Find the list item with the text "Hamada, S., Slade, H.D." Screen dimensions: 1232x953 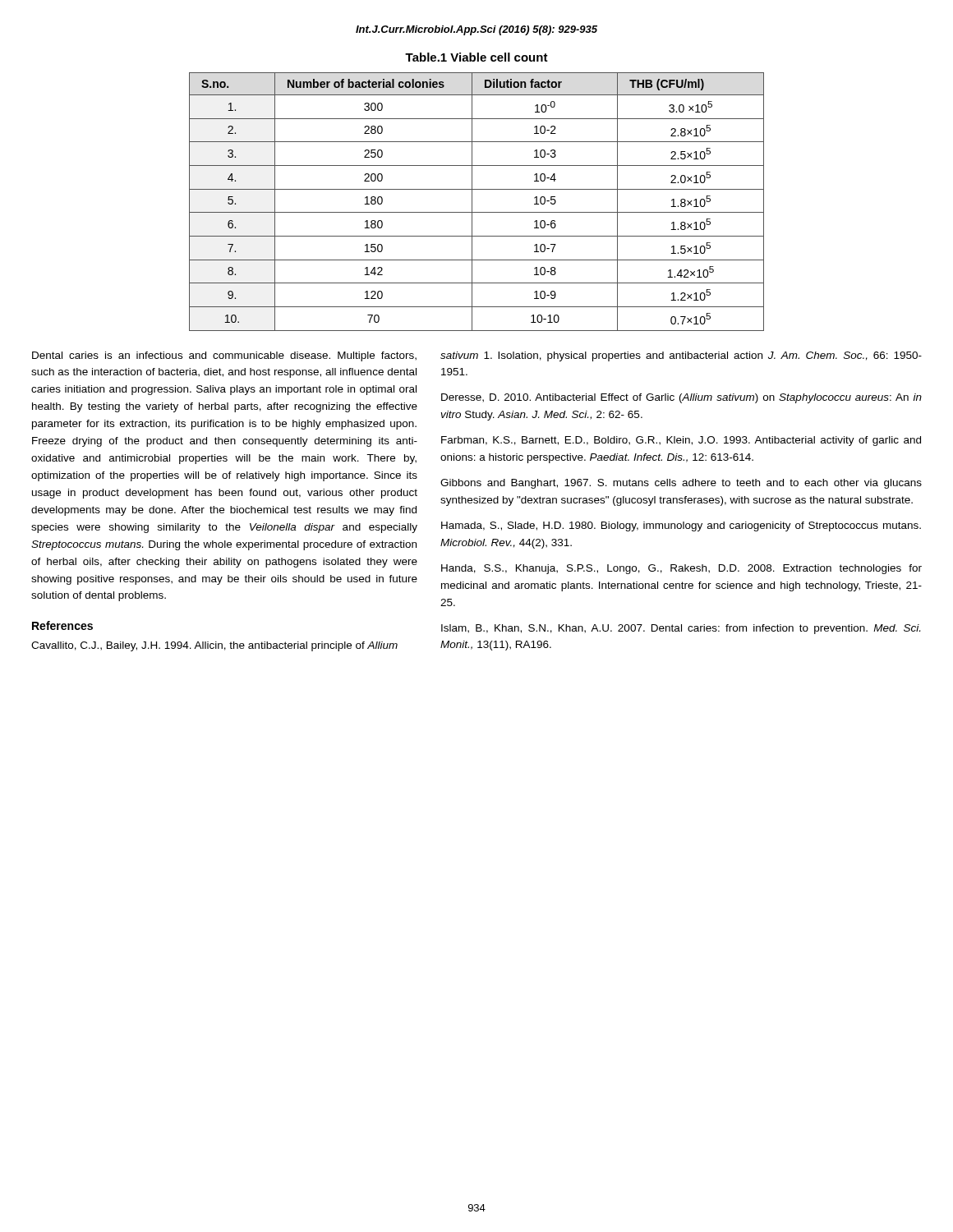tap(681, 534)
